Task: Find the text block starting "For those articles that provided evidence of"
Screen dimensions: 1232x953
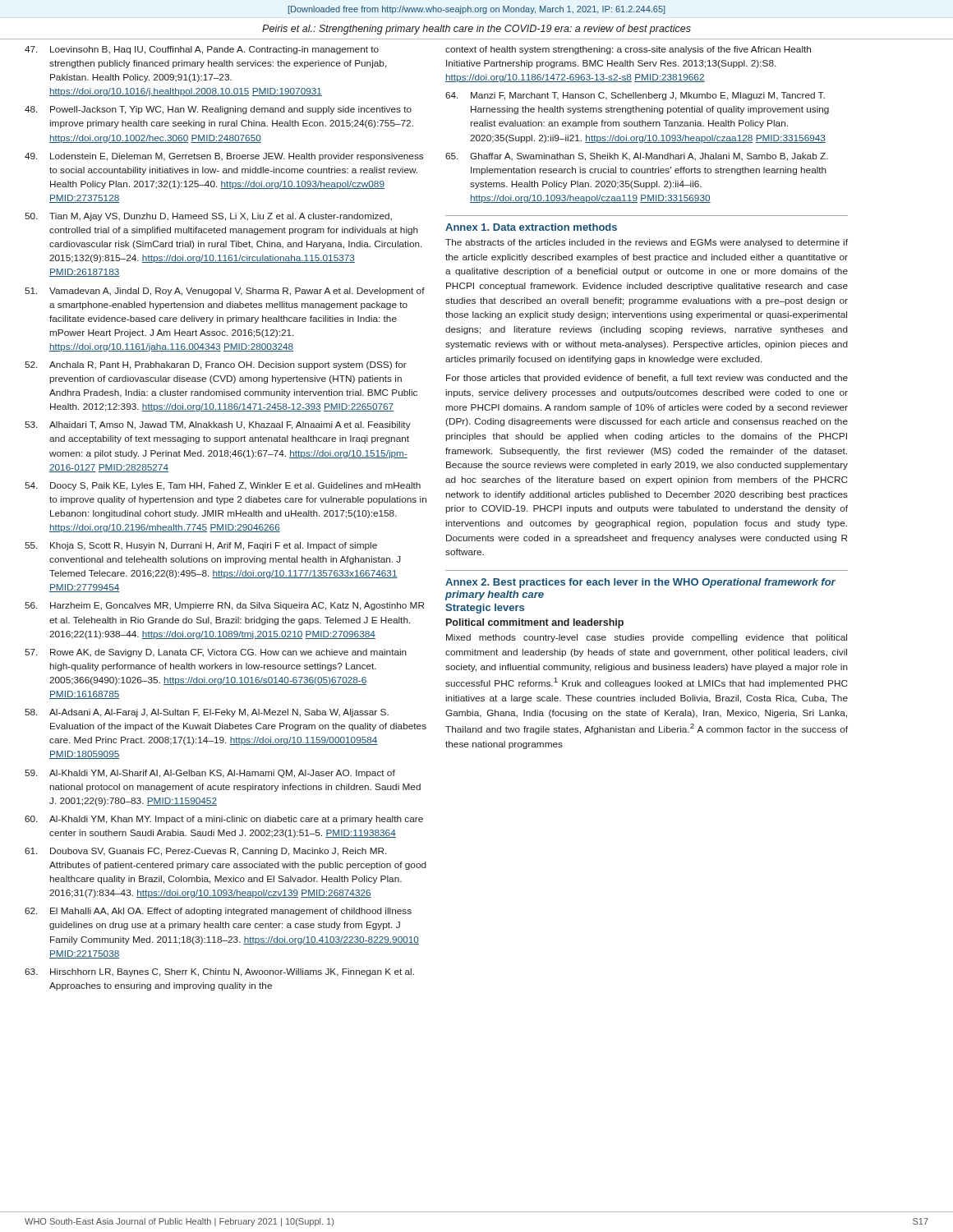Action: pos(647,465)
